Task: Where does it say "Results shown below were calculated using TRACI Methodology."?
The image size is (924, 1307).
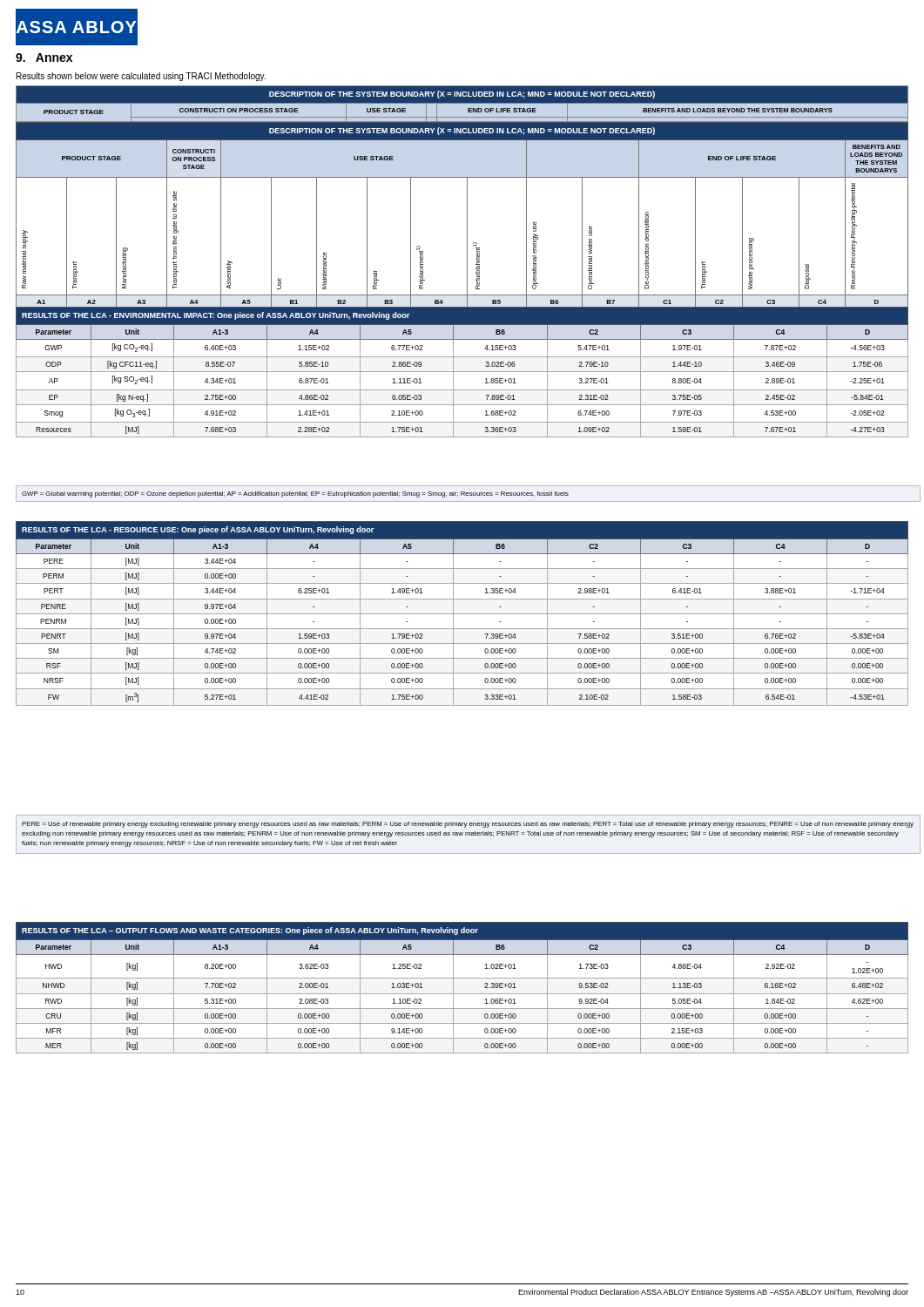Action: coord(141,76)
